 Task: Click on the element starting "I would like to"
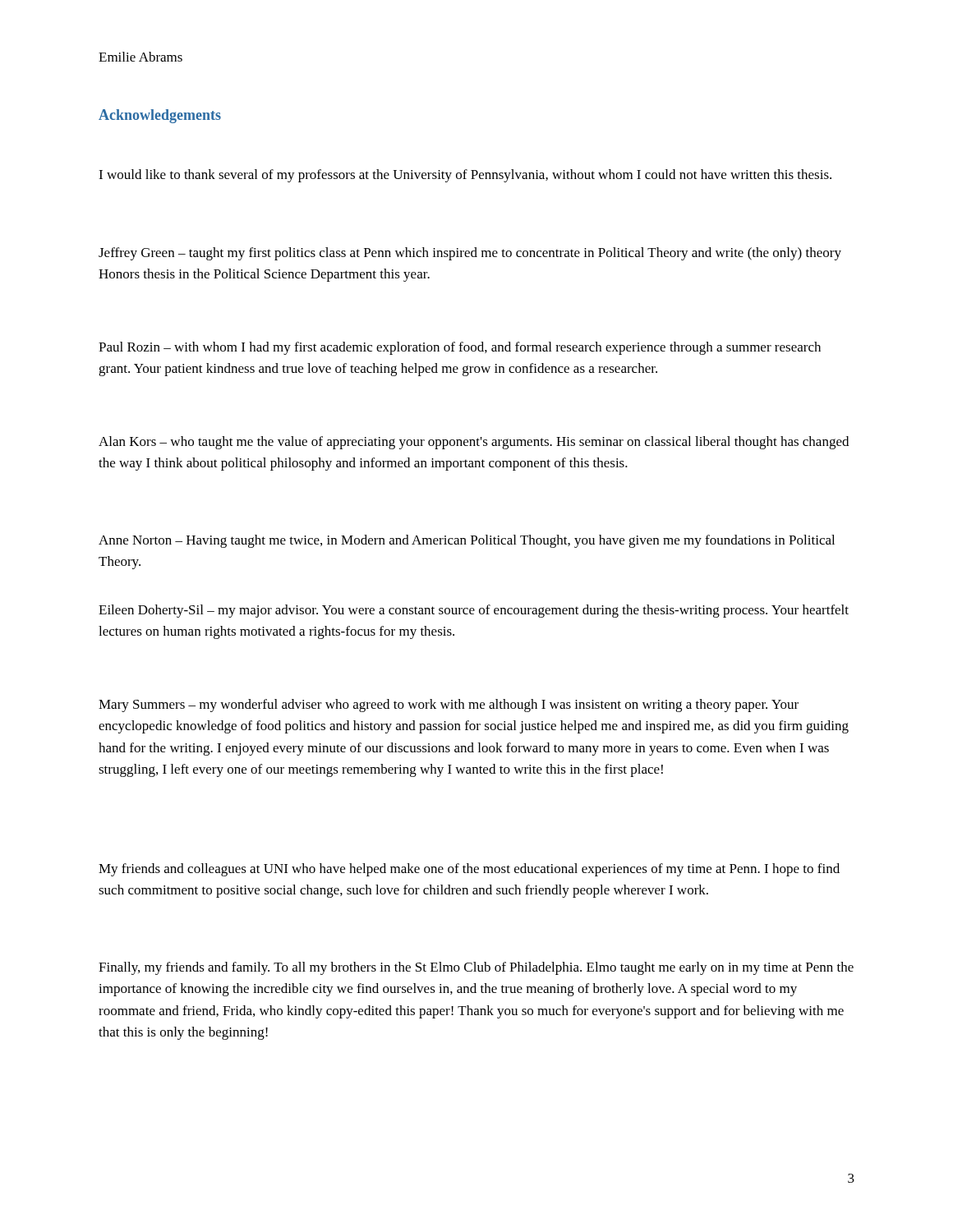(465, 175)
